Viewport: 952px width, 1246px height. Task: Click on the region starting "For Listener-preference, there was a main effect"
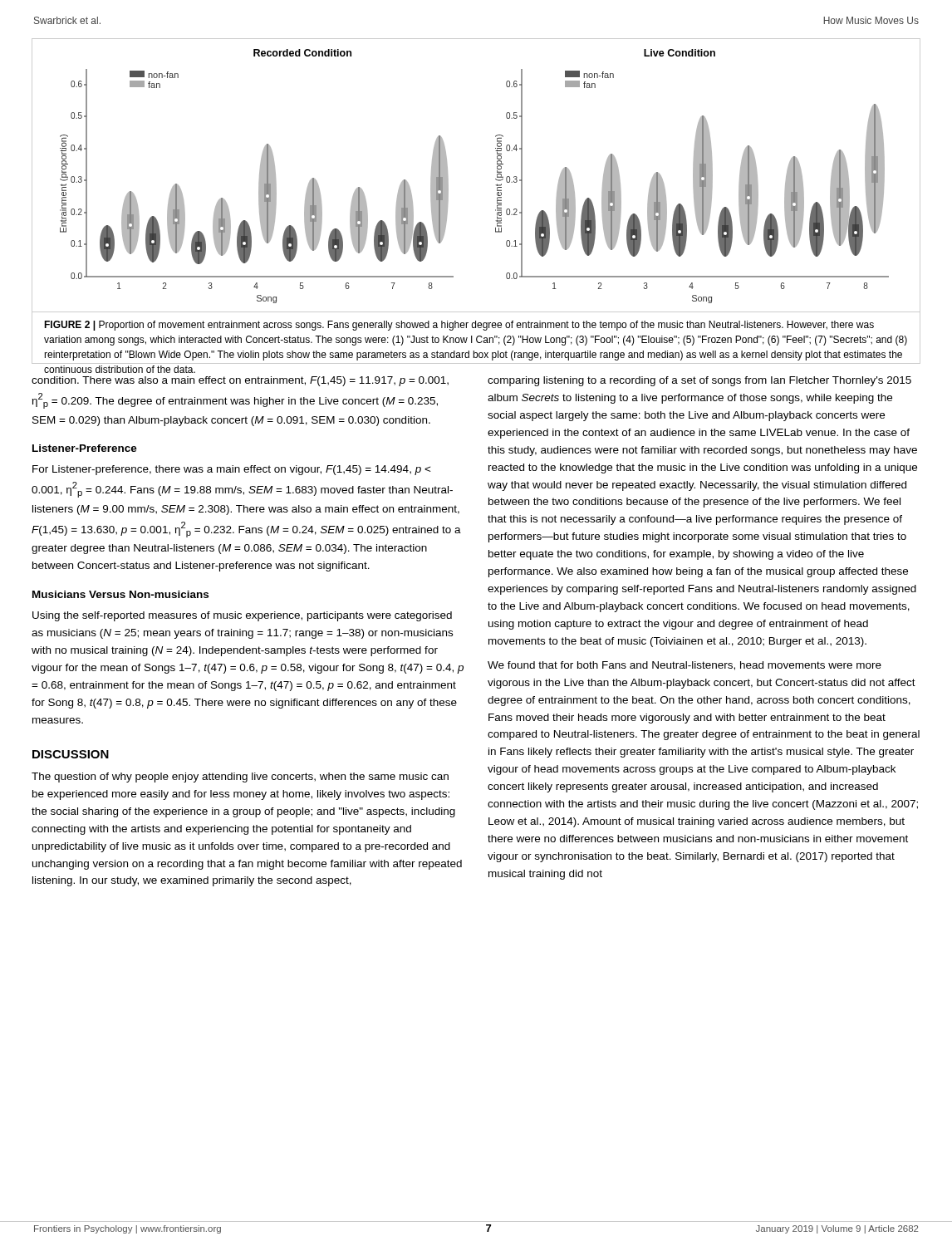248,518
